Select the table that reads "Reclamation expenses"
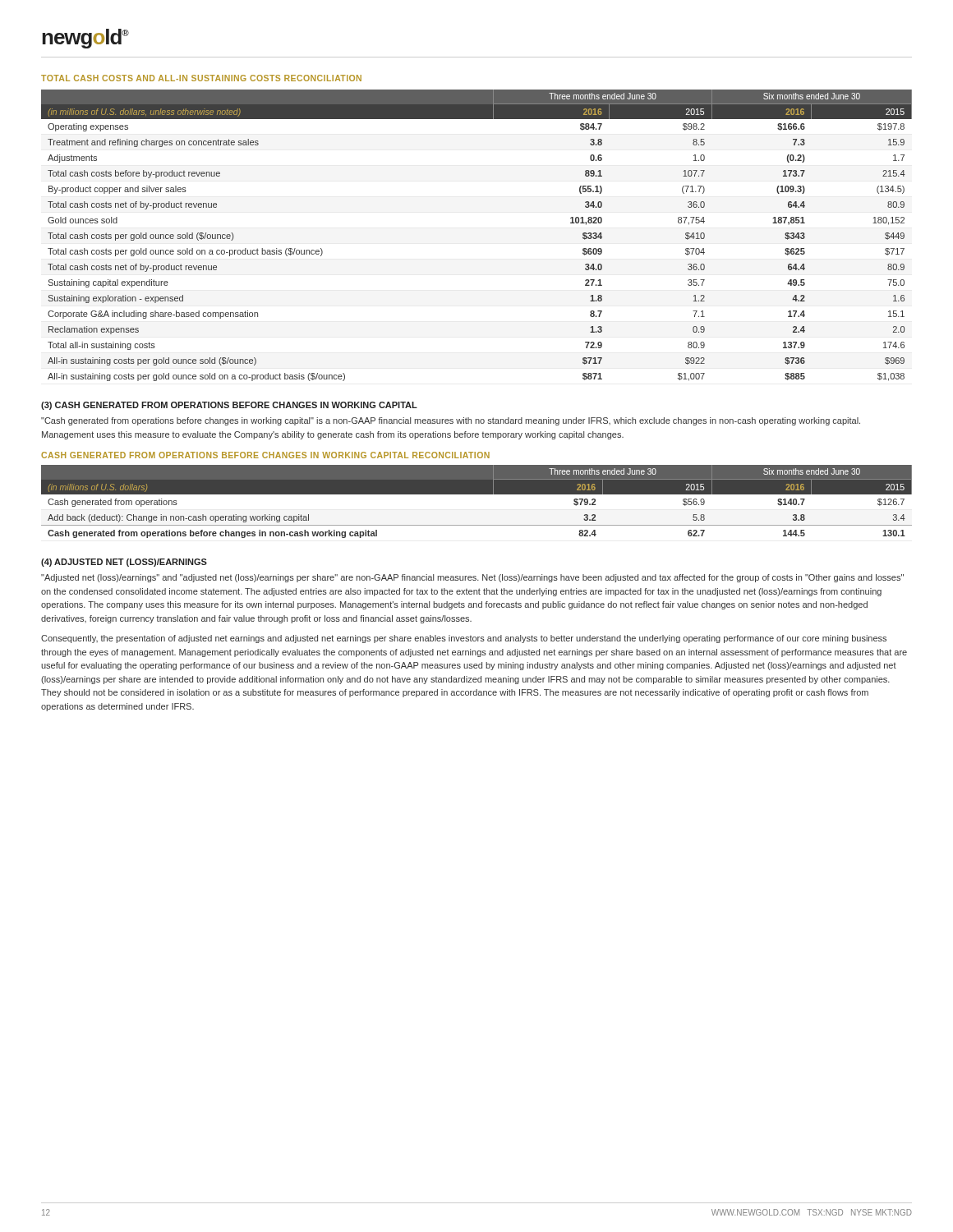 click(x=476, y=237)
